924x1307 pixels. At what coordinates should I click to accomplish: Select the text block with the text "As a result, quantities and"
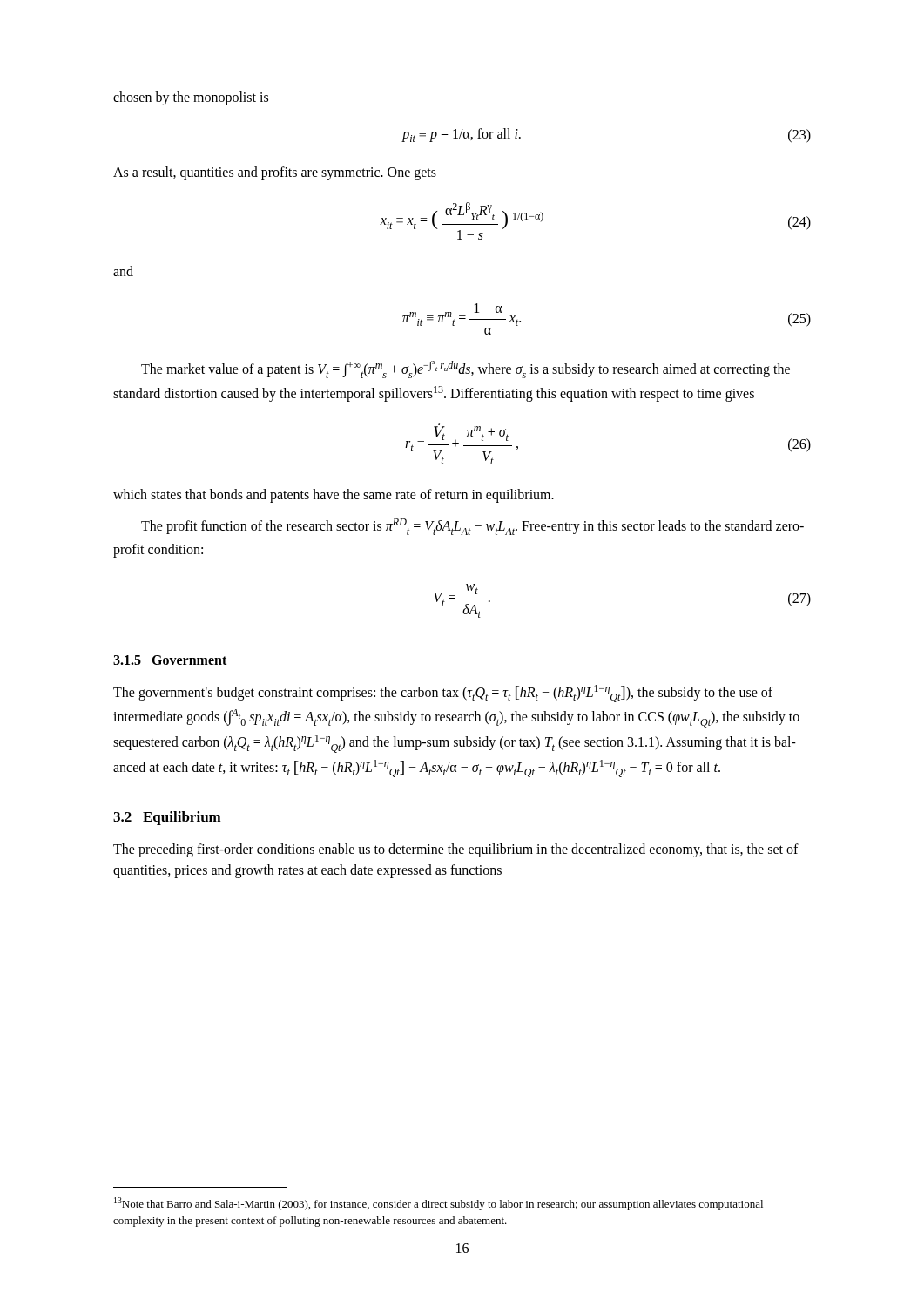pyautogui.click(x=275, y=173)
